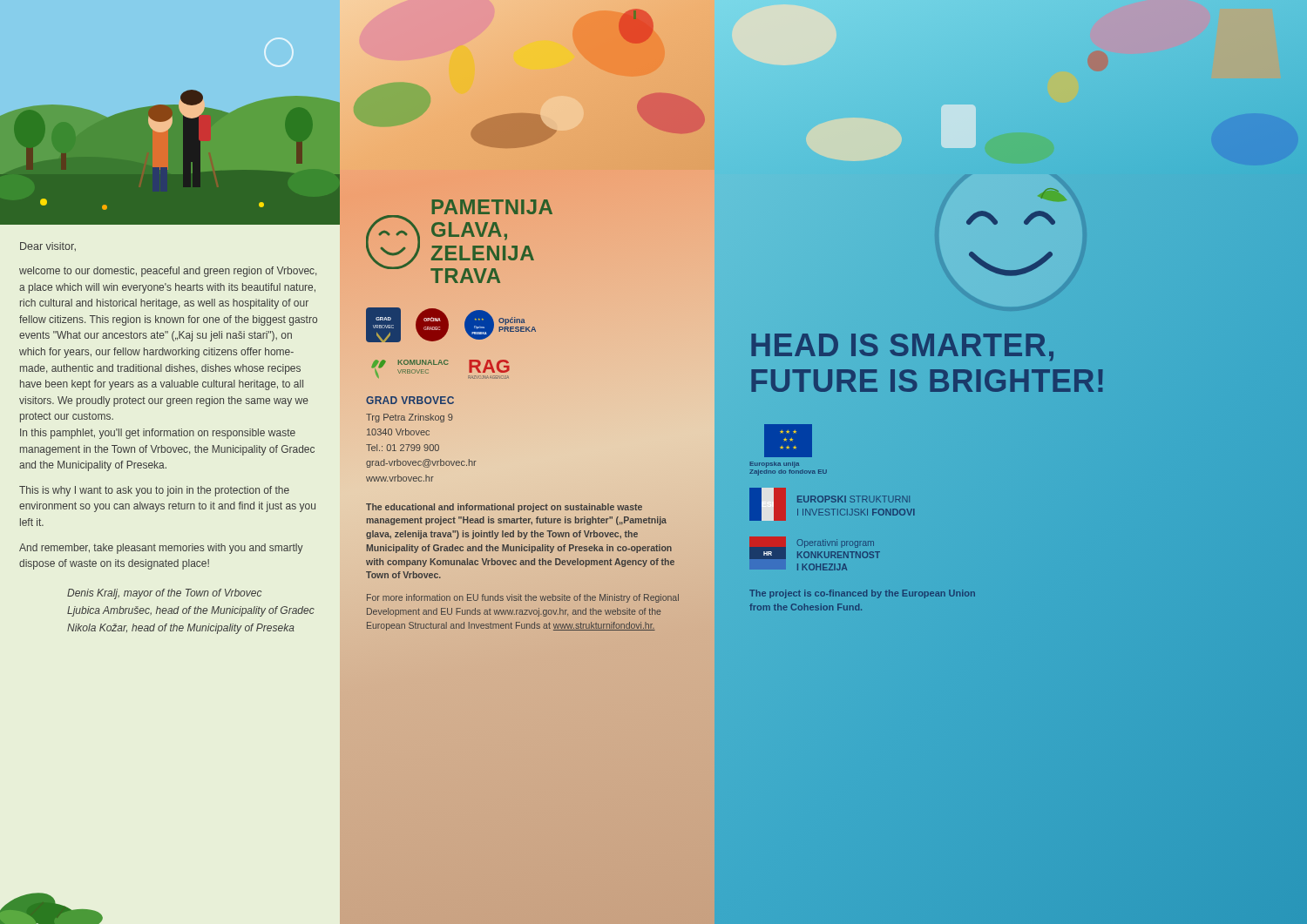The width and height of the screenshot is (1307, 924).
Task: Find the region starting "The project is co-financed by the"
Action: pyautogui.click(x=862, y=600)
